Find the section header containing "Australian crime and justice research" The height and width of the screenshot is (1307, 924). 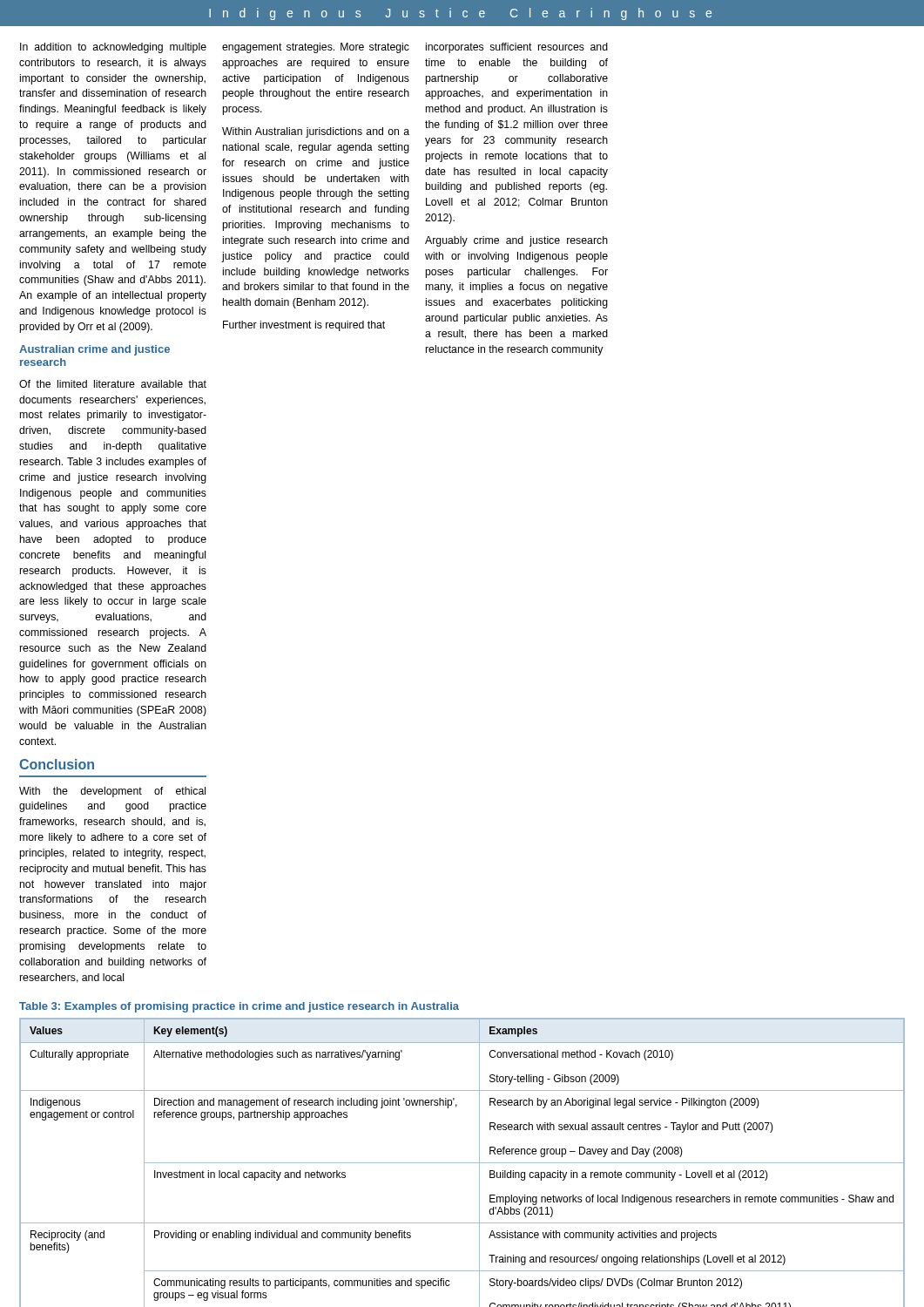95,355
